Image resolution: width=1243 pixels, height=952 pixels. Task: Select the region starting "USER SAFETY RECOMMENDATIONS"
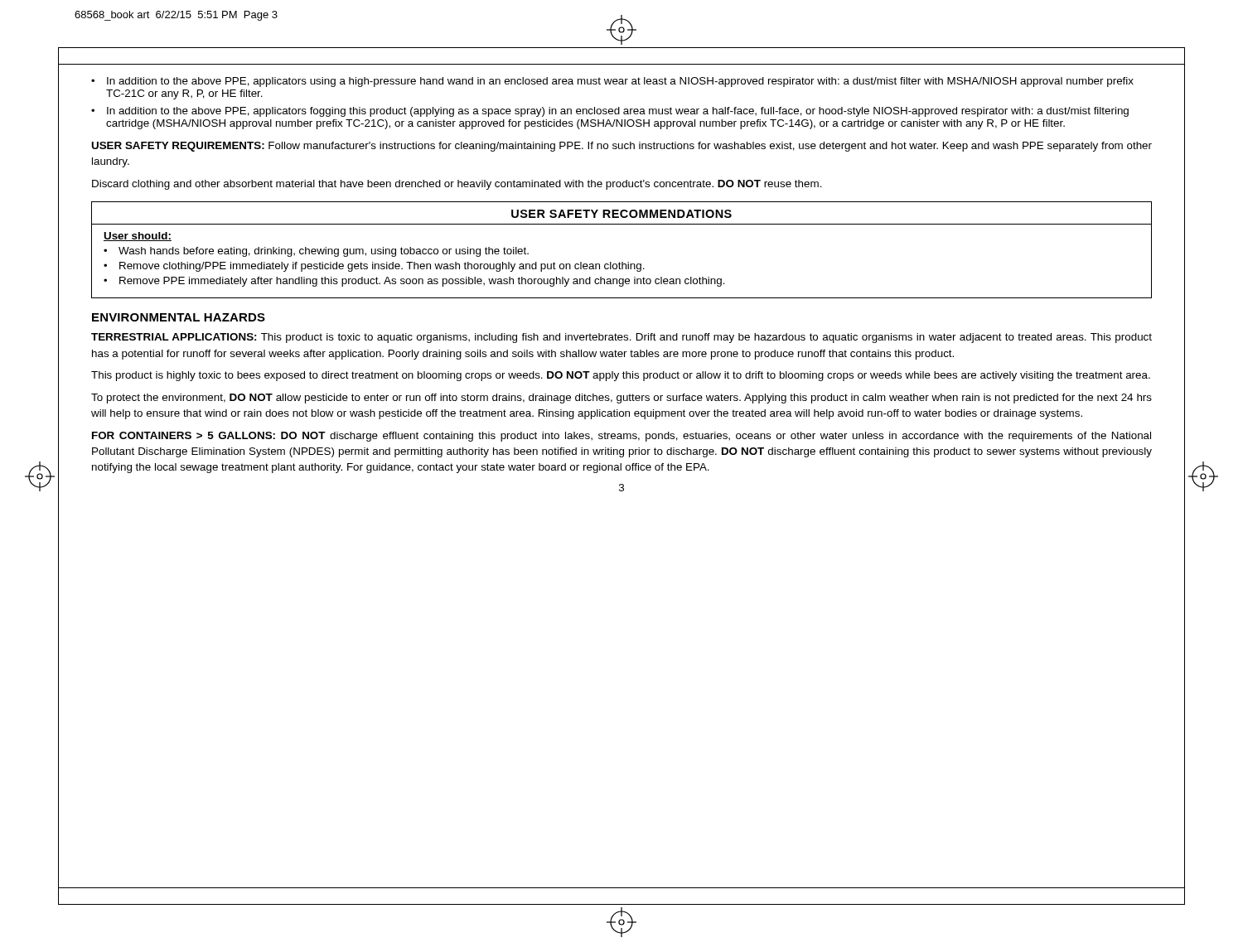pyautogui.click(x=622, y=214)
